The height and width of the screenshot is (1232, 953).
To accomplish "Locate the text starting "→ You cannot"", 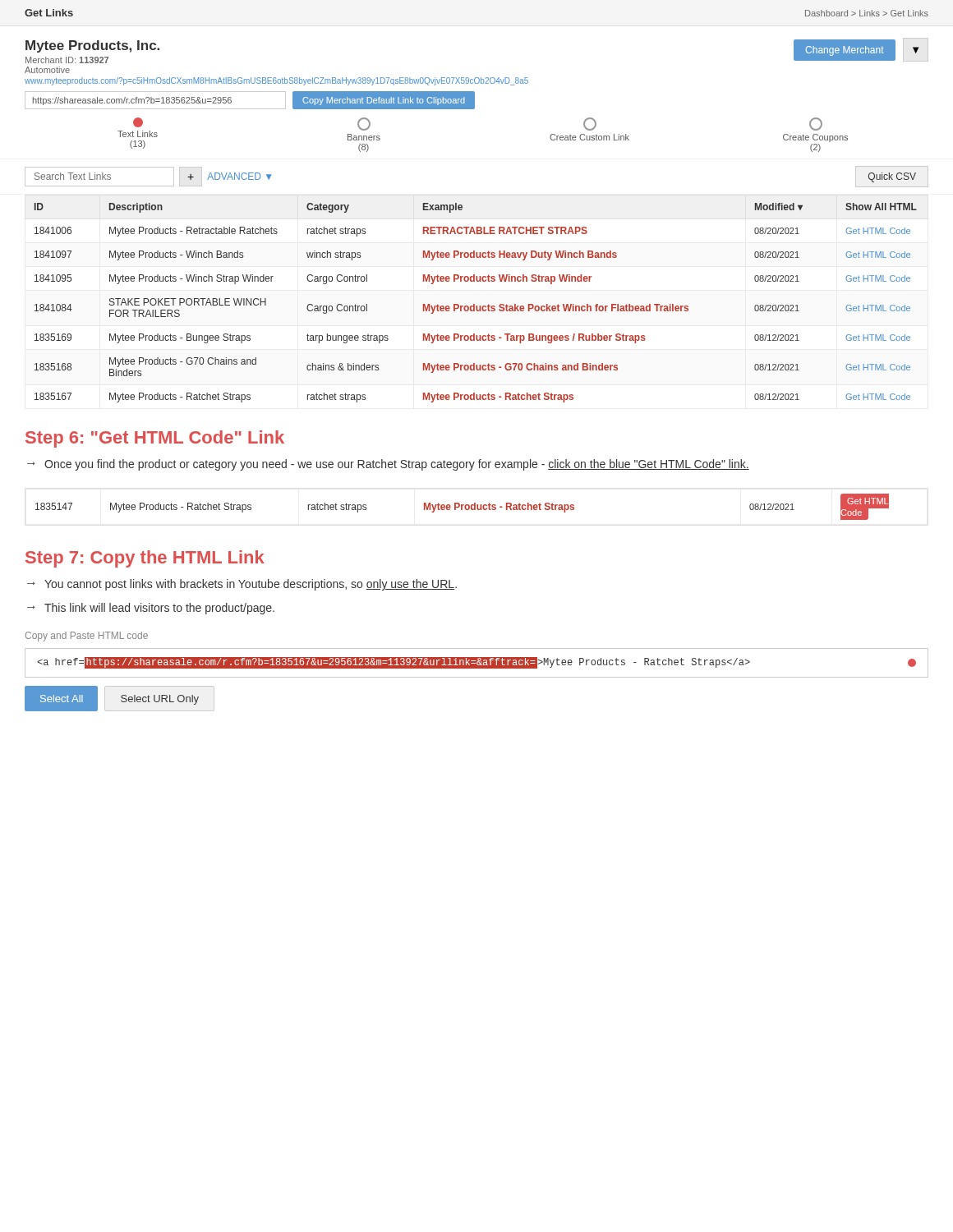I will [x=241, y=584].
